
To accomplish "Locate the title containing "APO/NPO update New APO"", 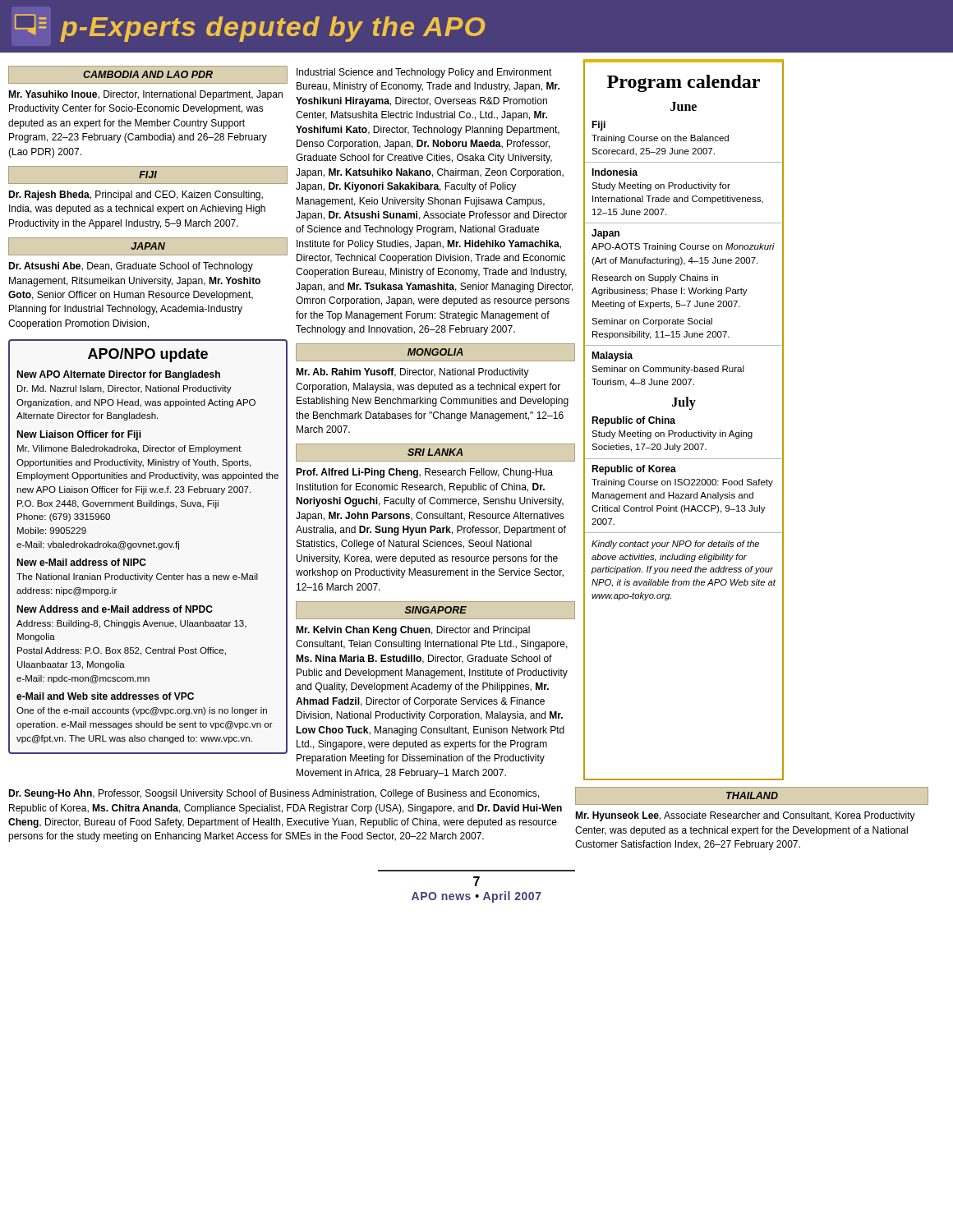I will point(148,545).
